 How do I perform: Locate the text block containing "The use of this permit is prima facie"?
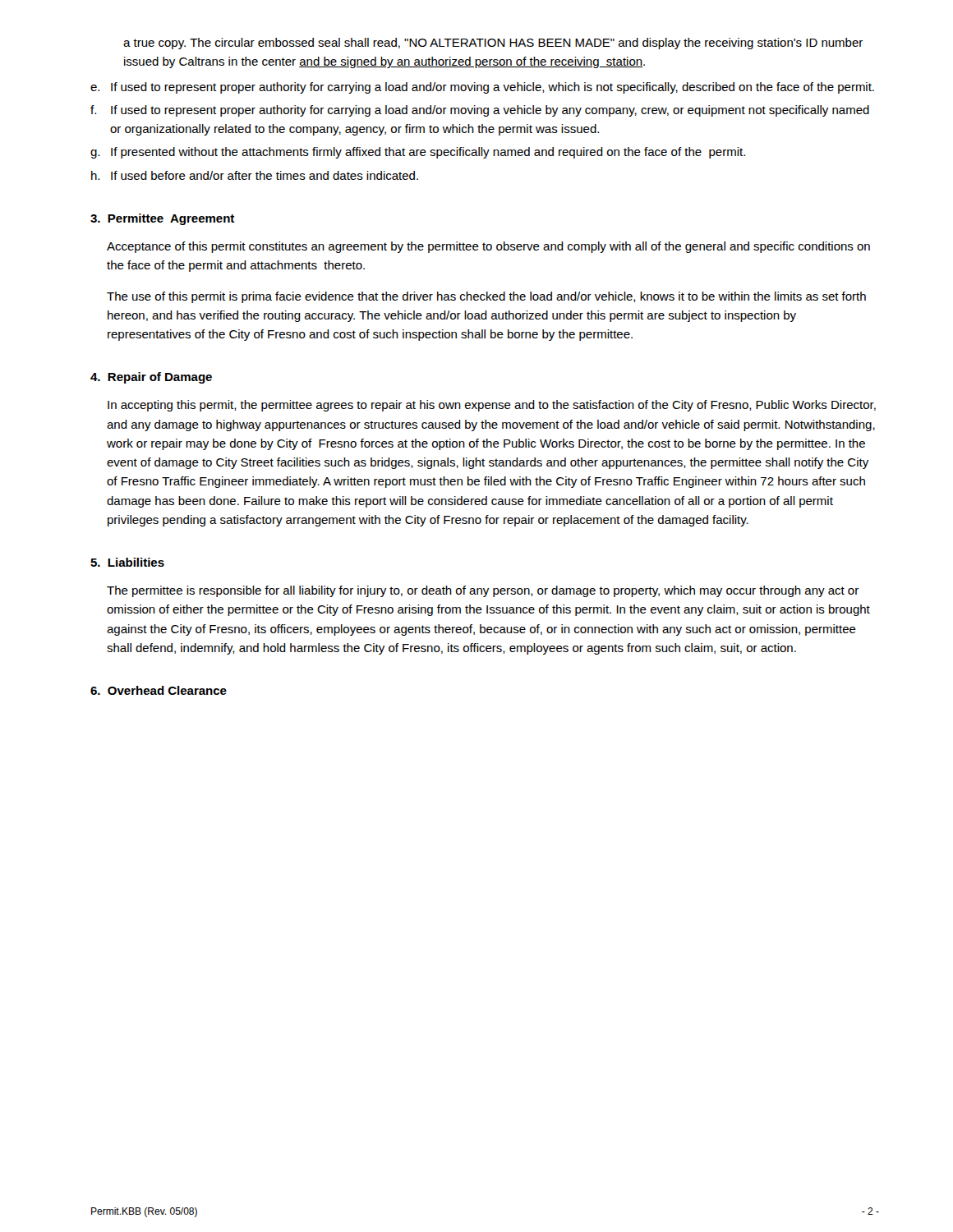487,315
